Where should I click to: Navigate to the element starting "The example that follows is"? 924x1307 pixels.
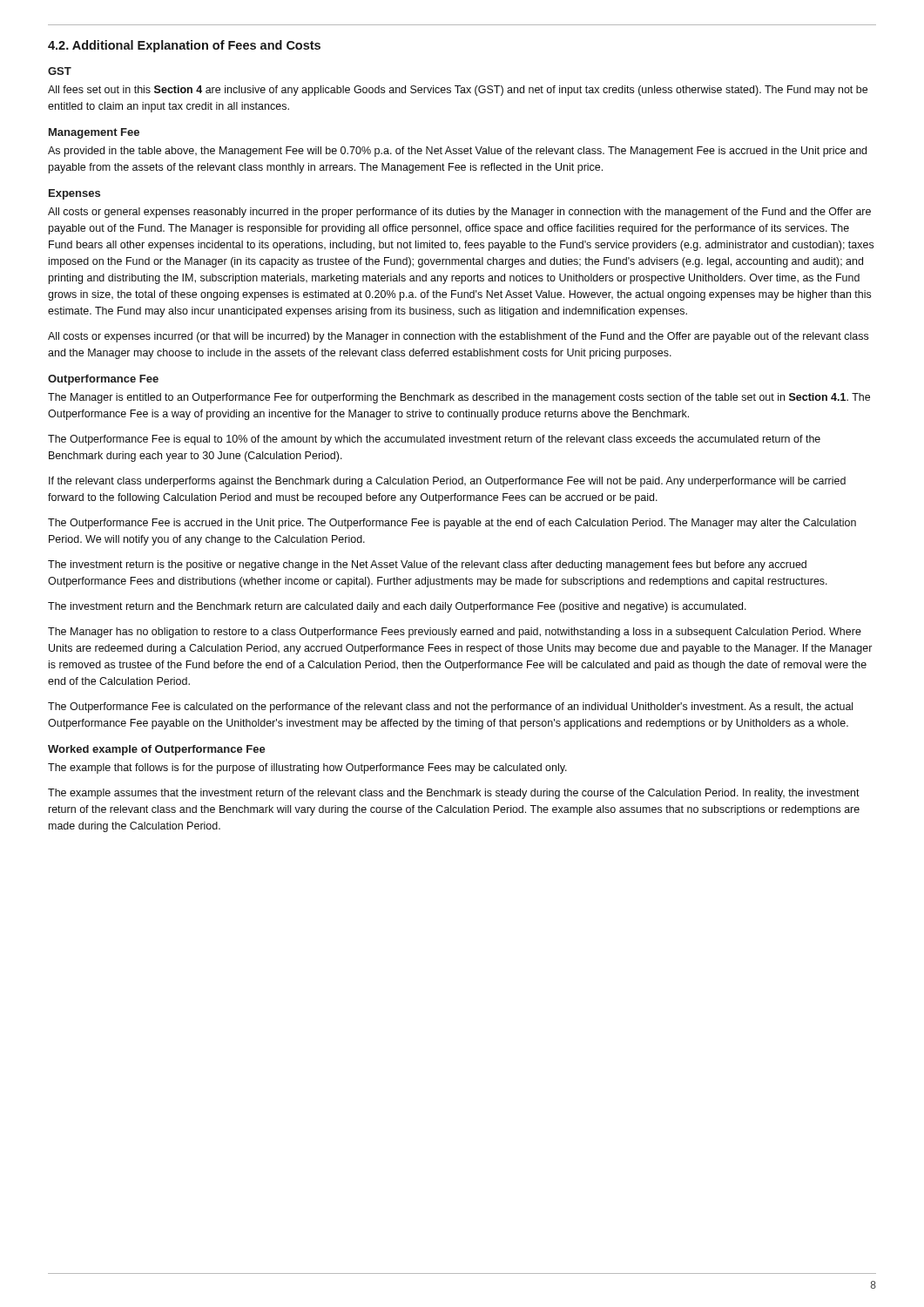click(x=308, y=768)
